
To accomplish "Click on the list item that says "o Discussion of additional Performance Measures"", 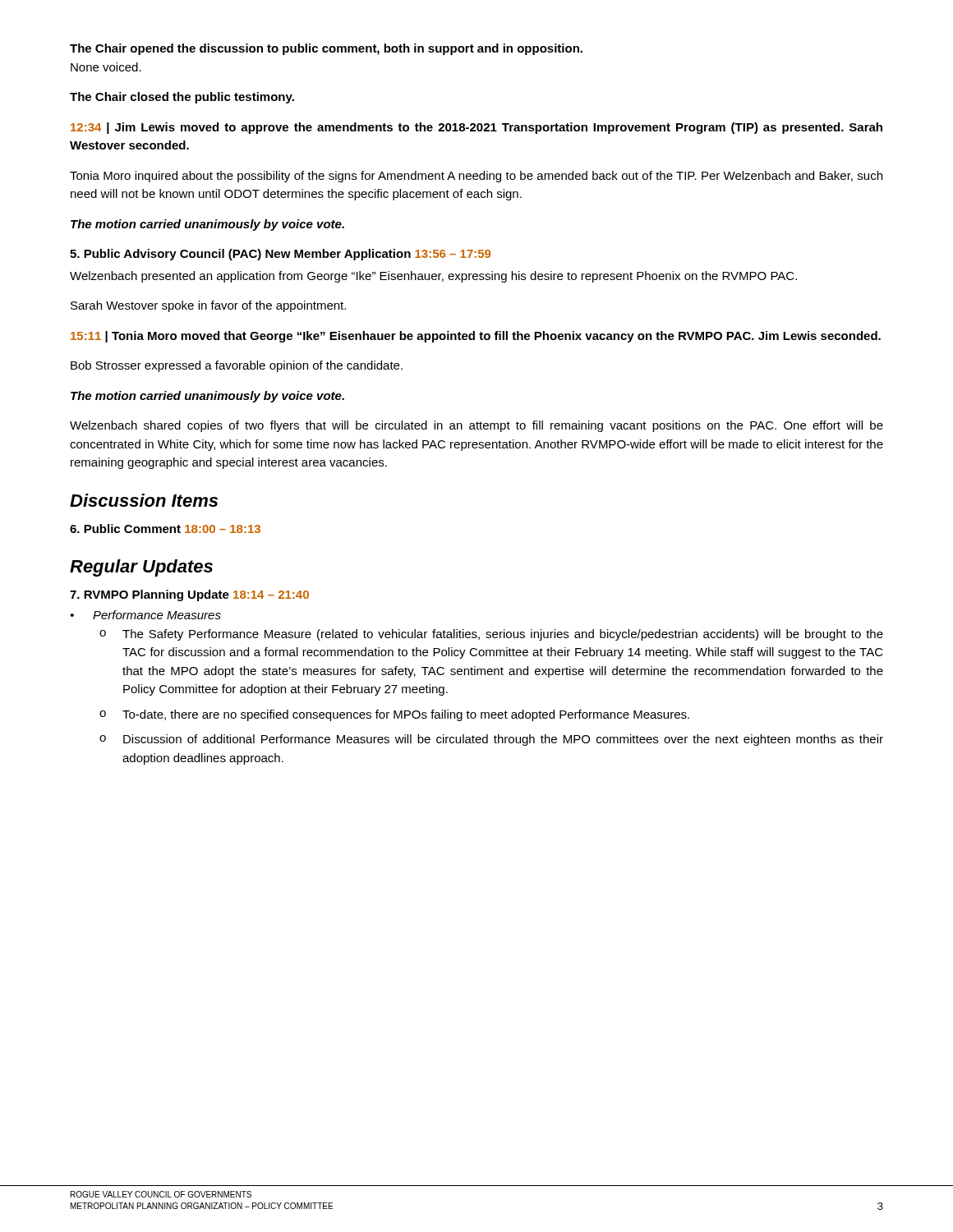I will tap(491, 749).
